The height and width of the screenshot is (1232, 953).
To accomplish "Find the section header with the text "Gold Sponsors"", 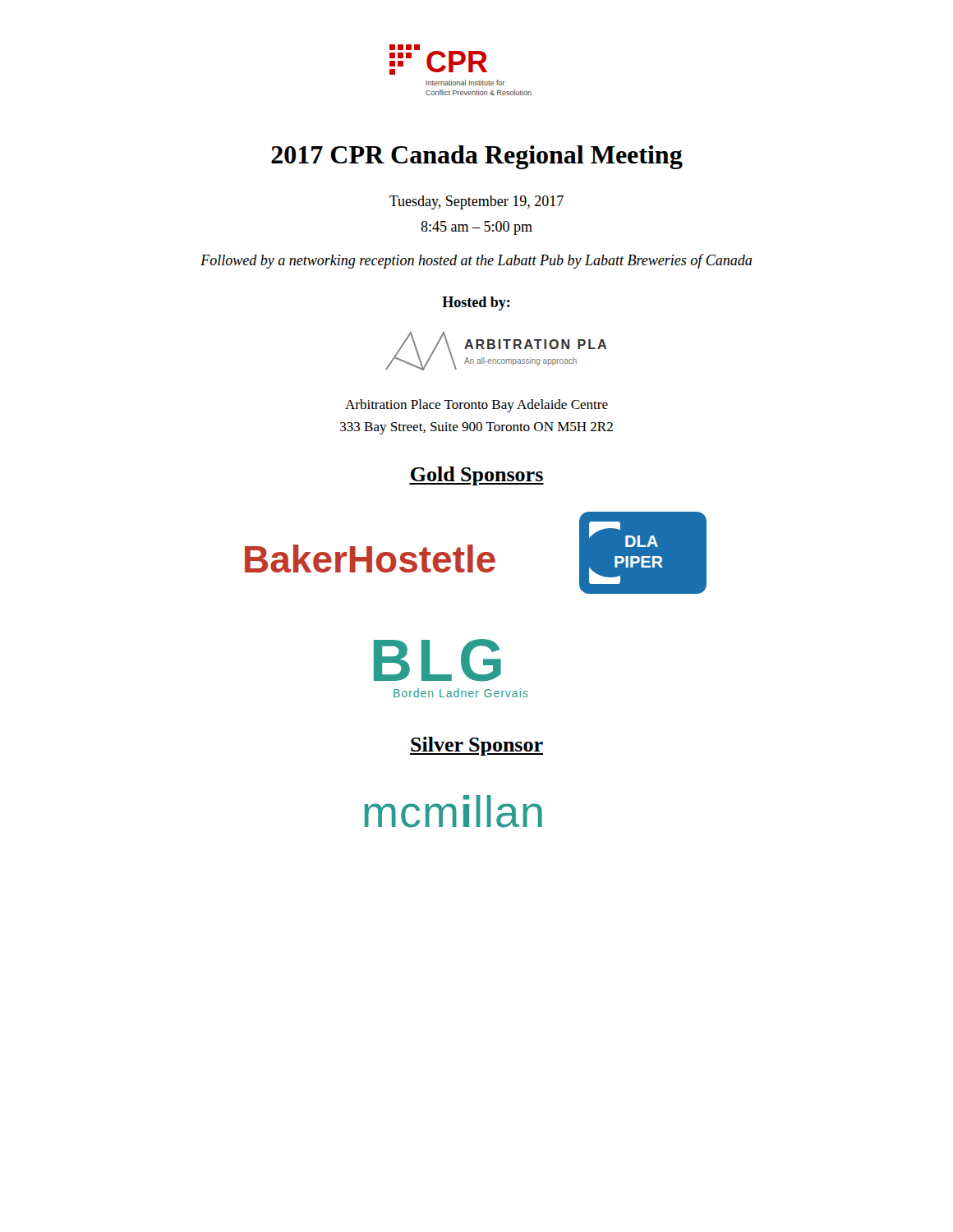I will tap(476, 475).
